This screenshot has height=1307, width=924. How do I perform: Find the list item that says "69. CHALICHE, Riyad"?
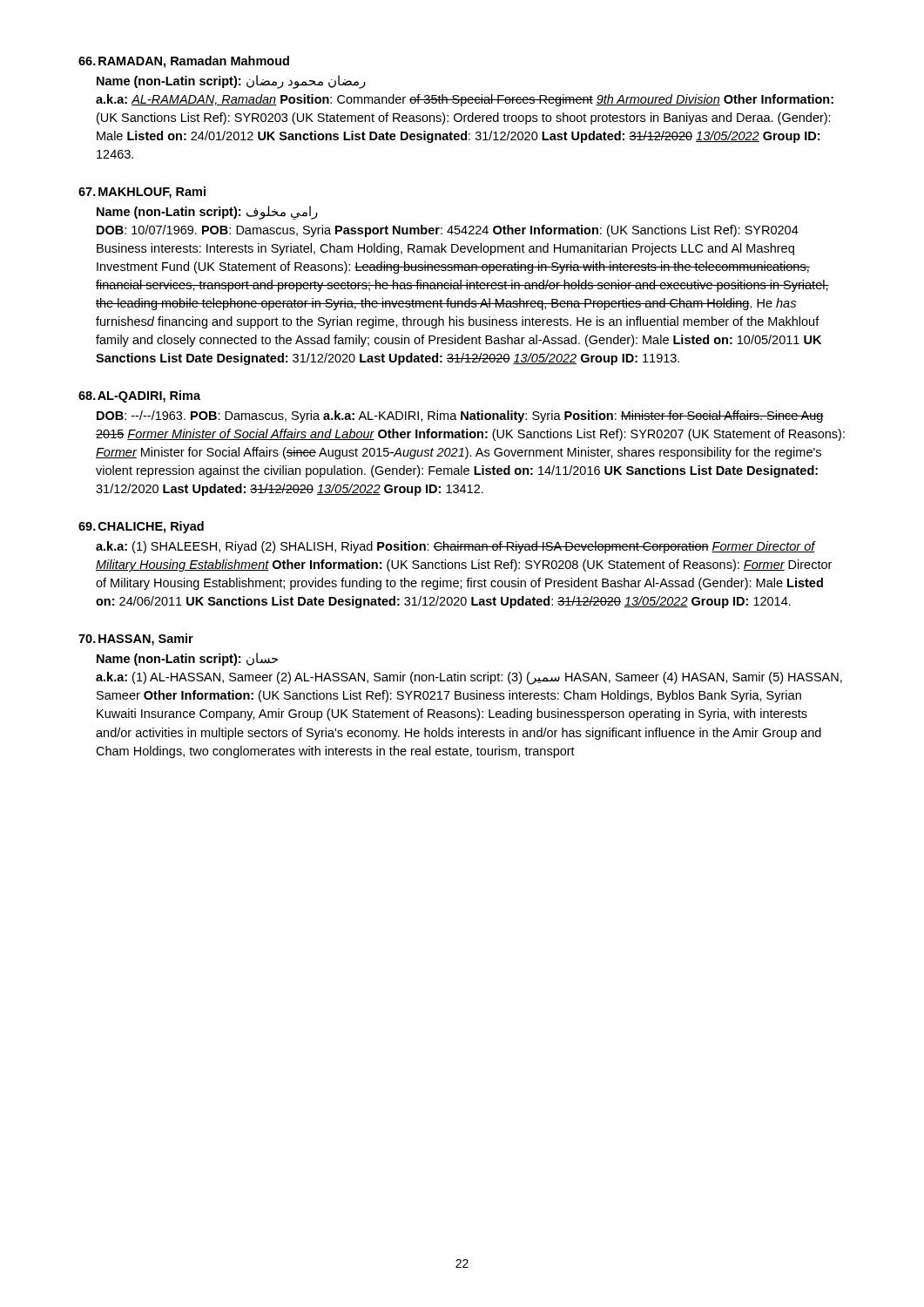click(462, 564)
